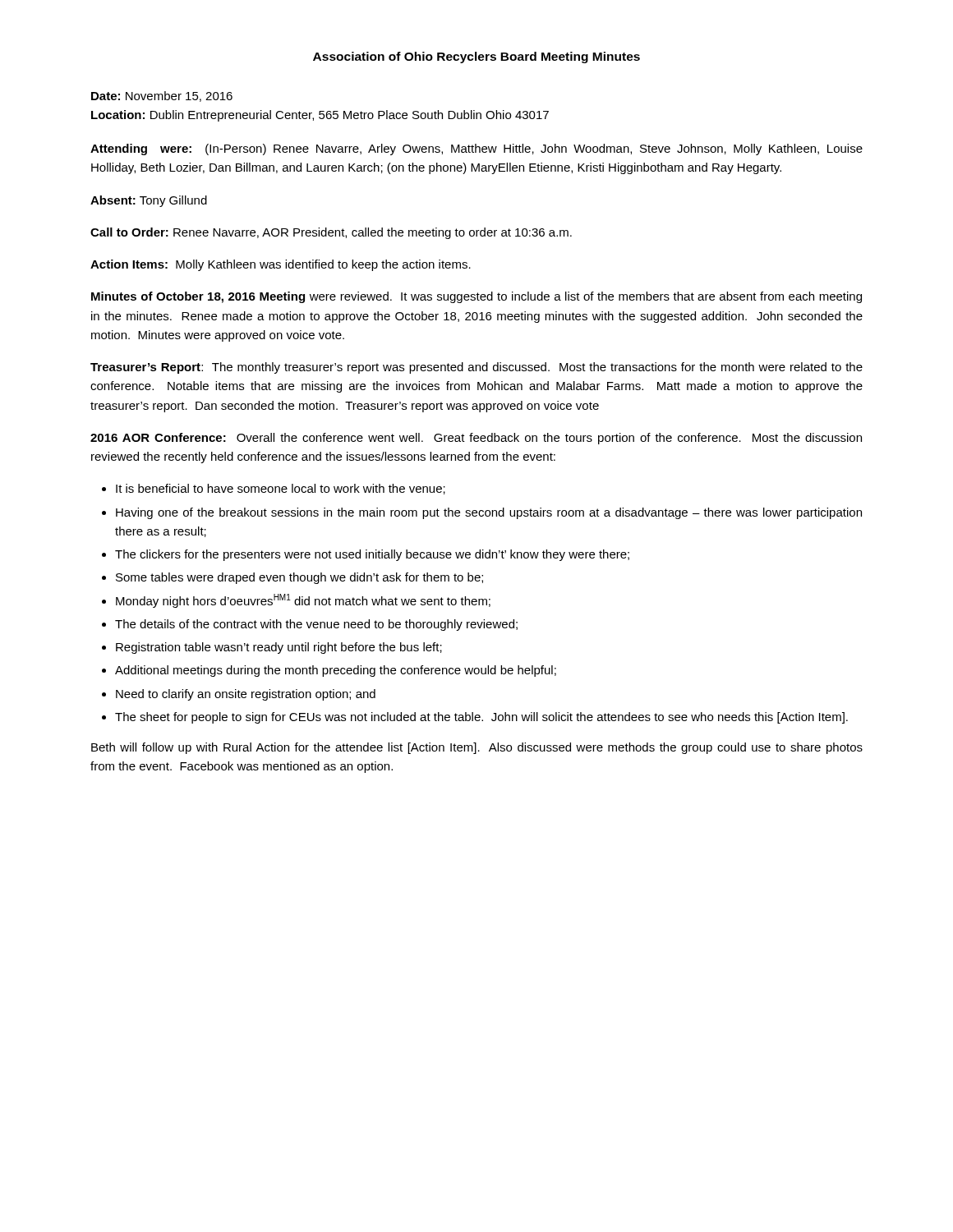Find the block on this page that starts "Date: November 15, 2016 Location: Dublin"
This screenshot has height=1232, width=953.
coord(320,105)
